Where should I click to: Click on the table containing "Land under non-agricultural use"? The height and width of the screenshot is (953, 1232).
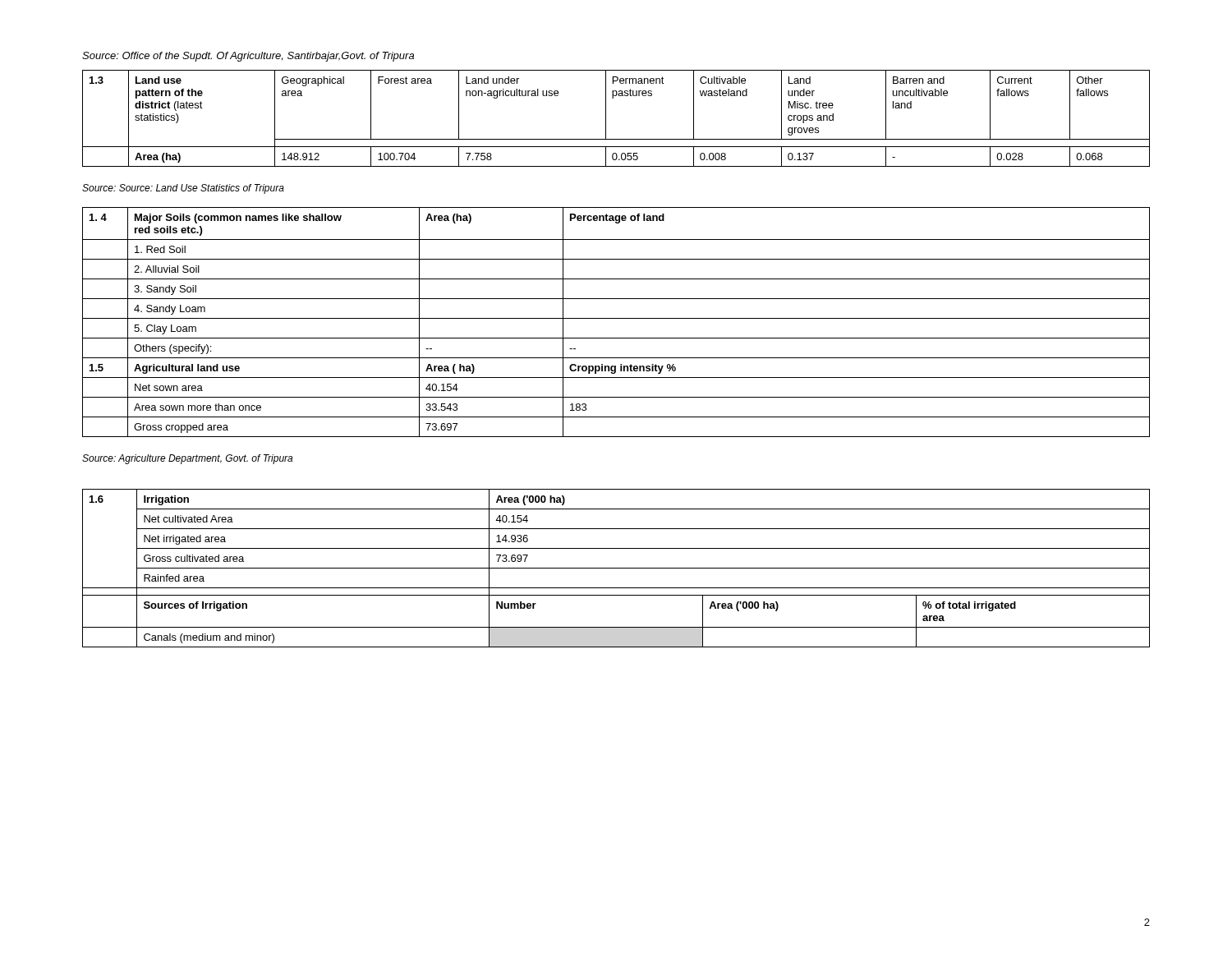click(x=616, y=118)
